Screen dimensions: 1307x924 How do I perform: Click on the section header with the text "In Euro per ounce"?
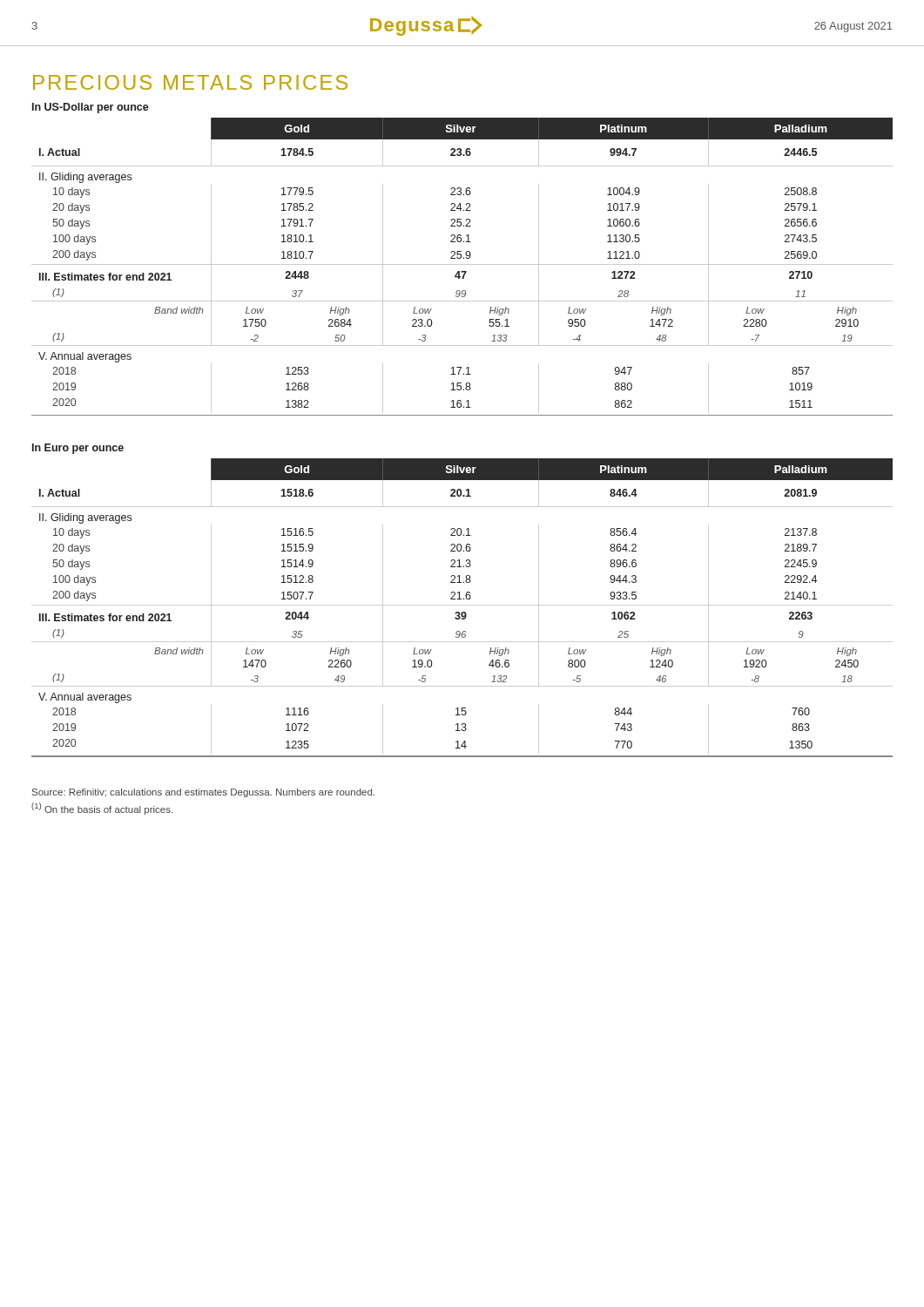(x=78, y=448)
